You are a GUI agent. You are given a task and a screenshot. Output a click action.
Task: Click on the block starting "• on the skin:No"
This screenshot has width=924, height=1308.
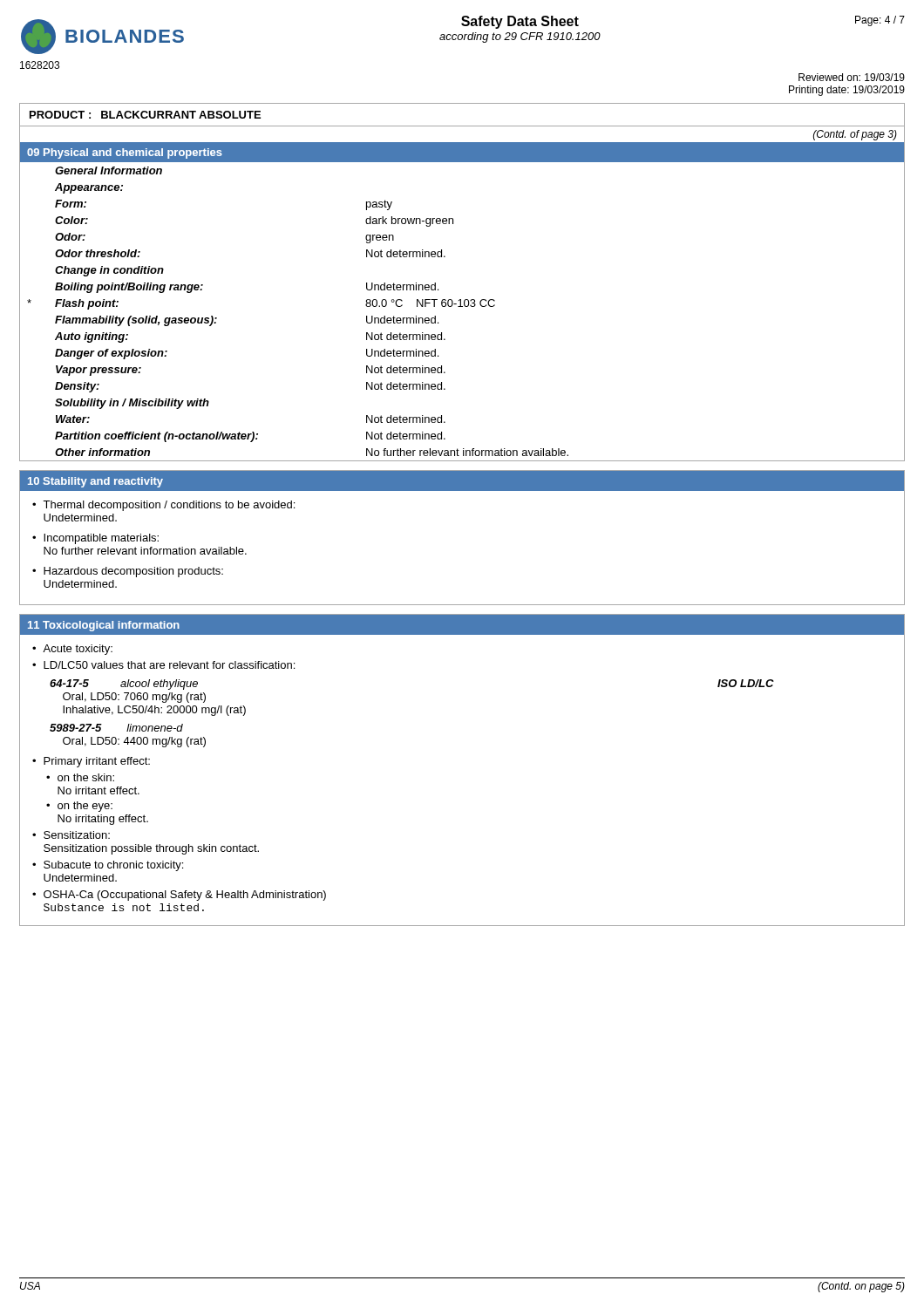[x=93, y=784]
